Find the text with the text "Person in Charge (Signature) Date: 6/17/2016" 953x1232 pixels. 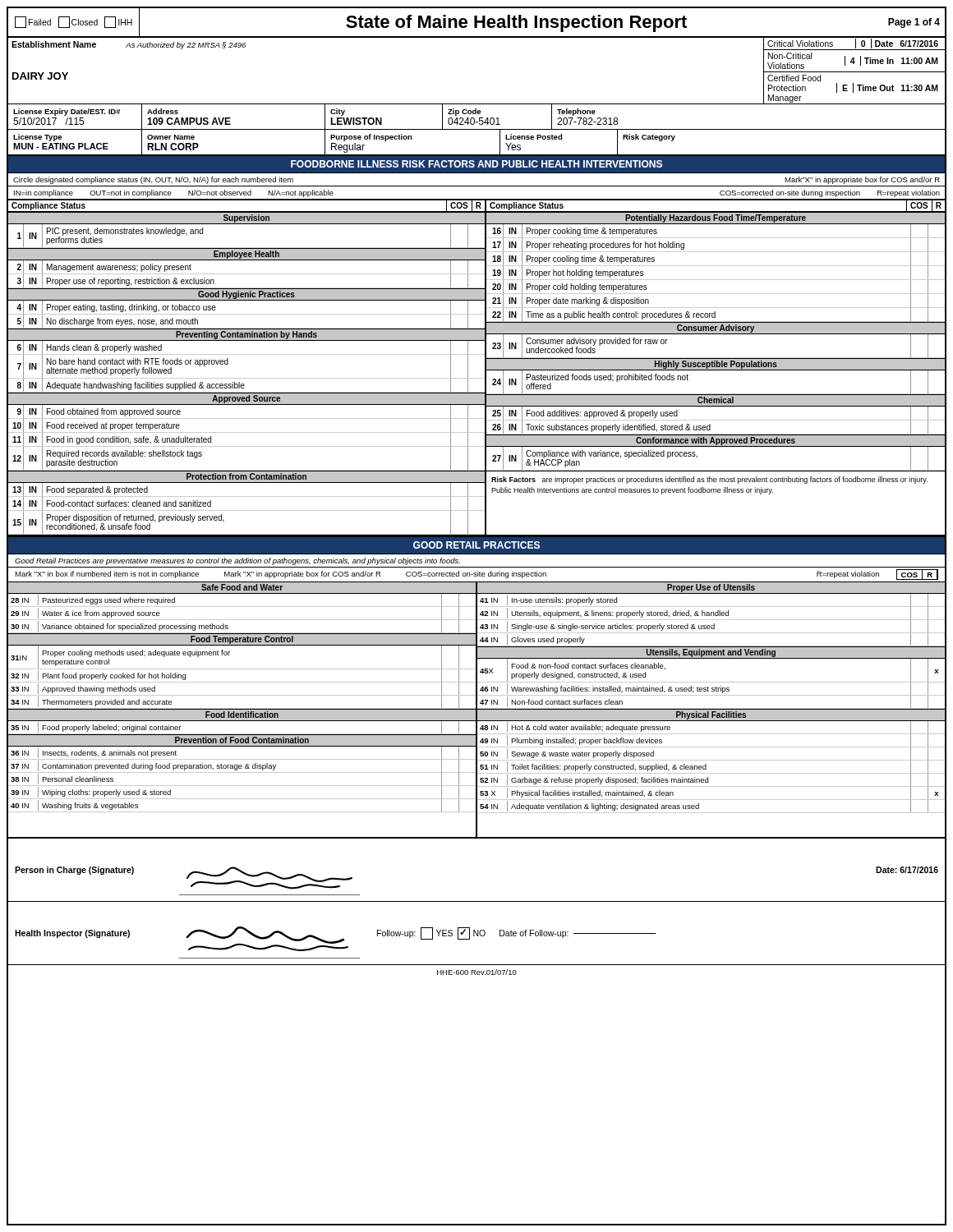click(78, 874)
